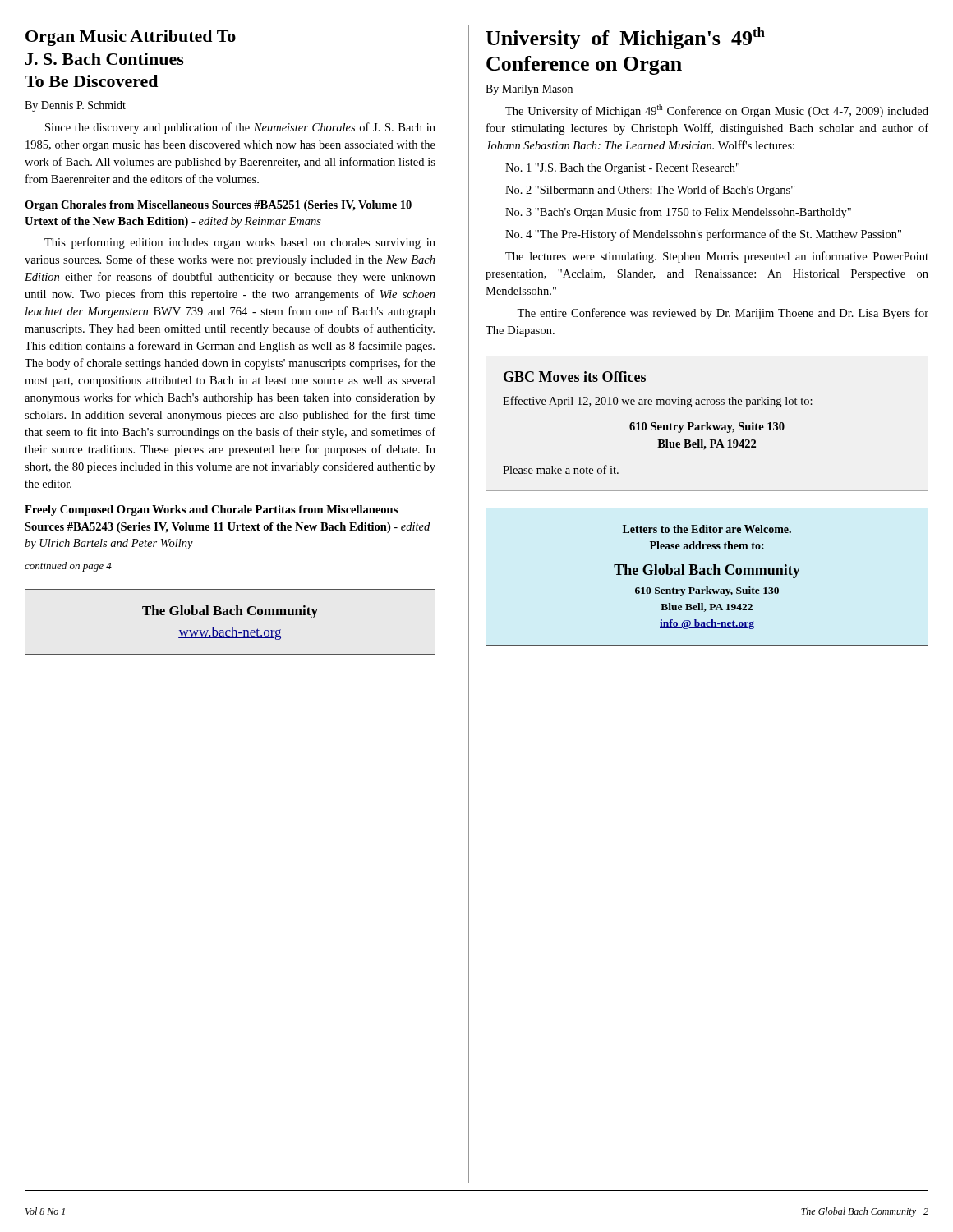Find "By Marilyn Mason" on this page
The width and height of the screenshot is (953, 1232).
coord(529,89)
